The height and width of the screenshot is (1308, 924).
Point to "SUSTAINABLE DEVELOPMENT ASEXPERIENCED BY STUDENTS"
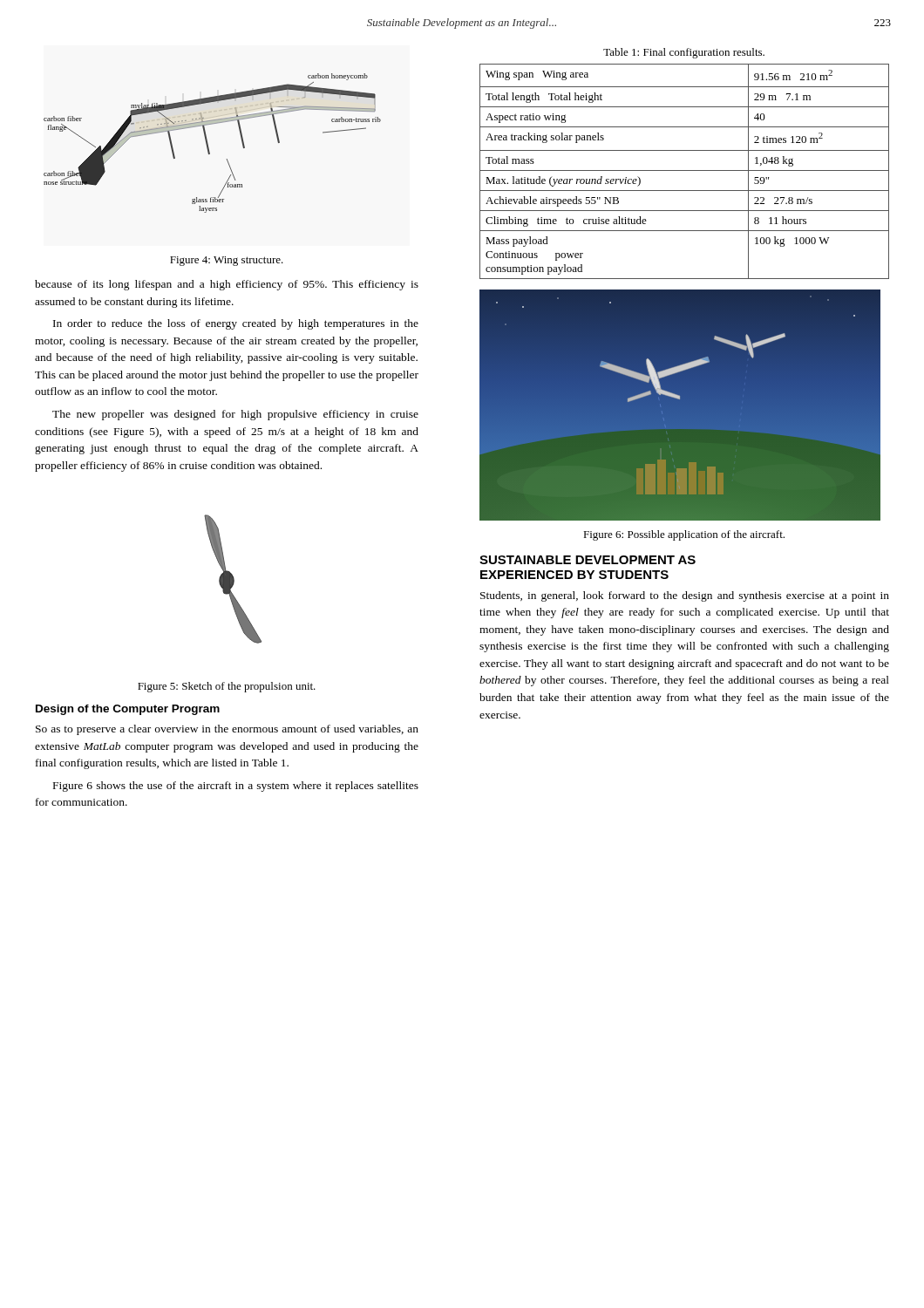click(x=588, y=566)
